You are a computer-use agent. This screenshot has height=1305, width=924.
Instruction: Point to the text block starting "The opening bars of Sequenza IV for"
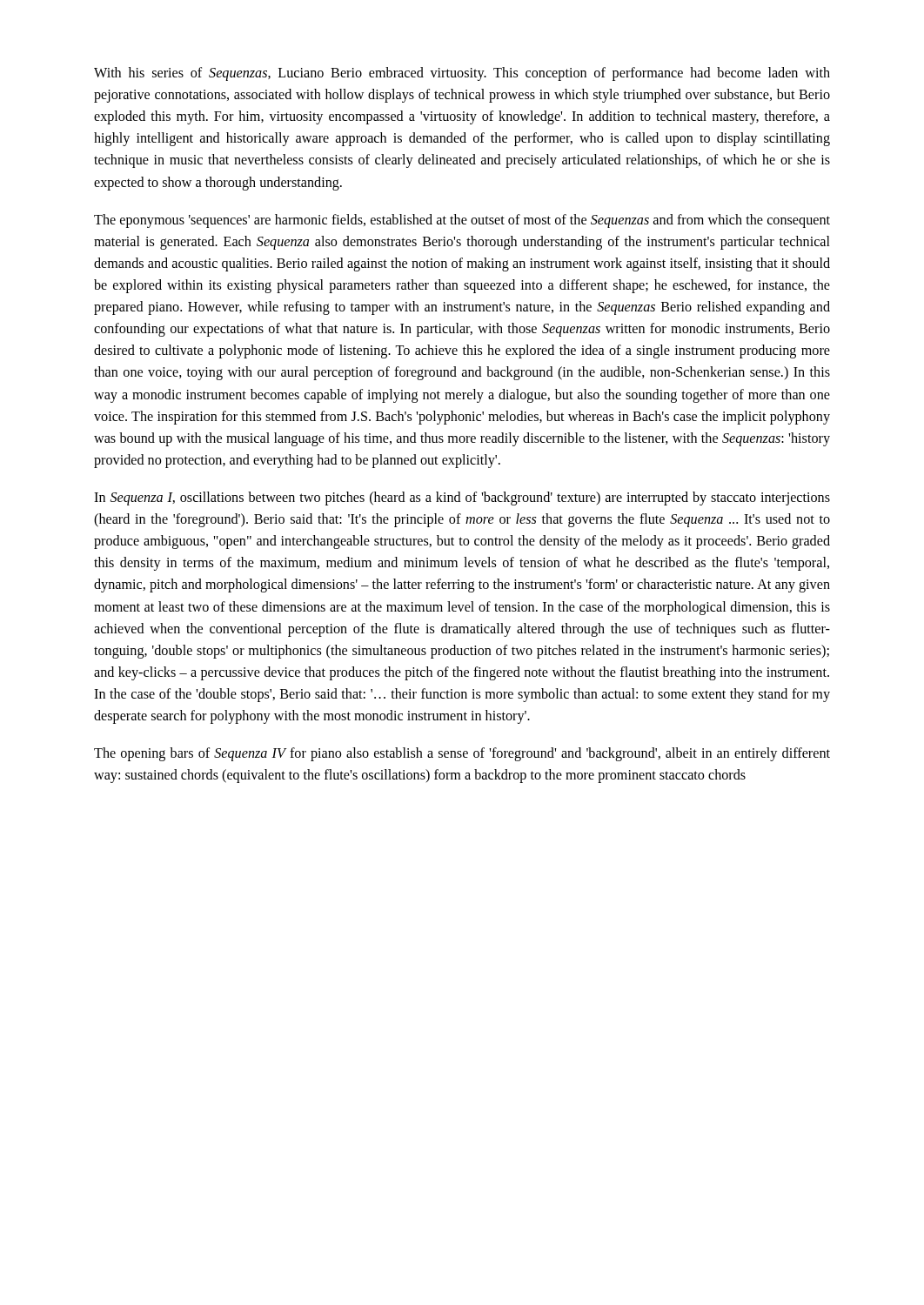click(462, 765)
